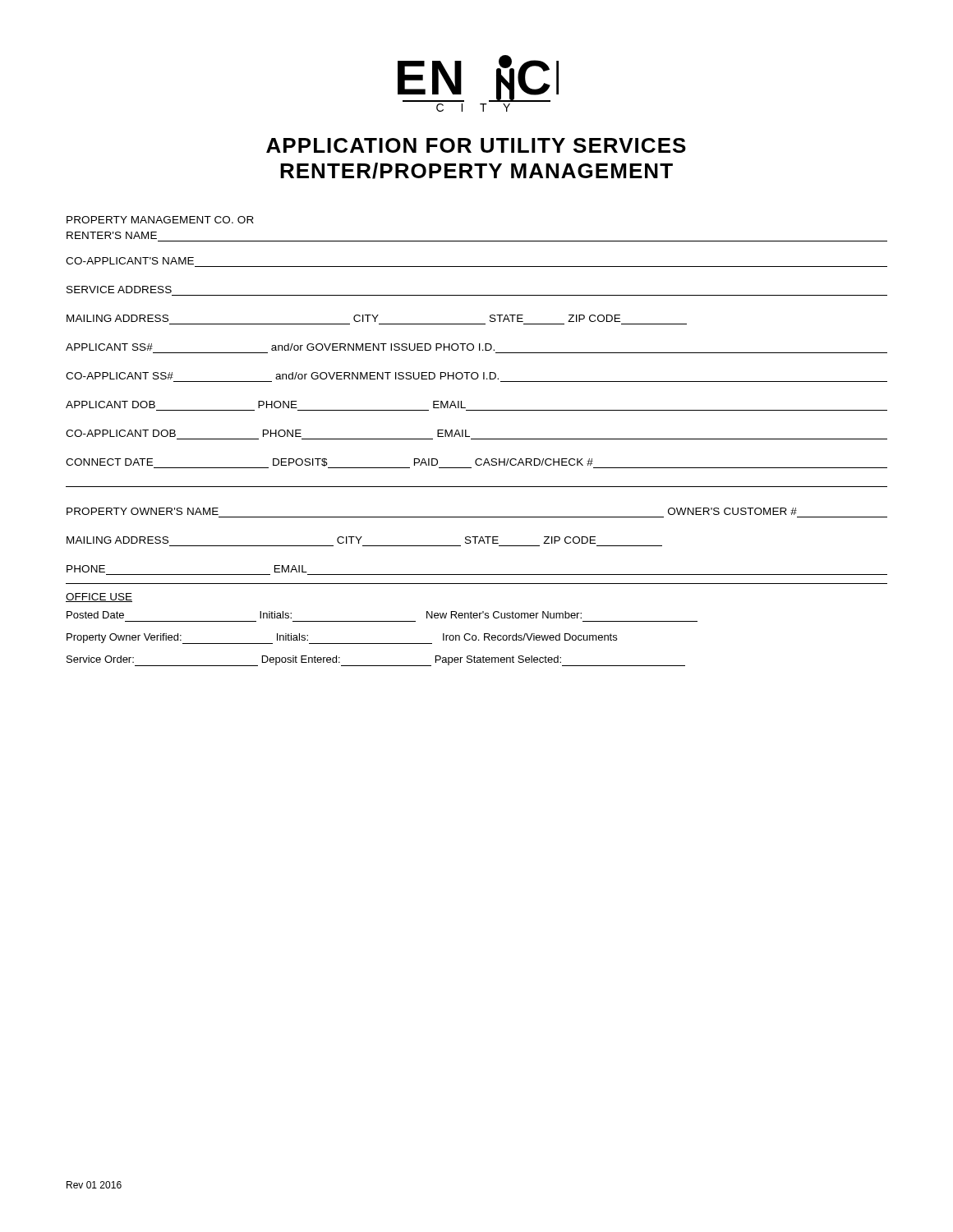The height and width of the screenshot is (1232, 953).
Task: Find the text that says "SERVICE ADDRESS"
Action: (476, 289)
